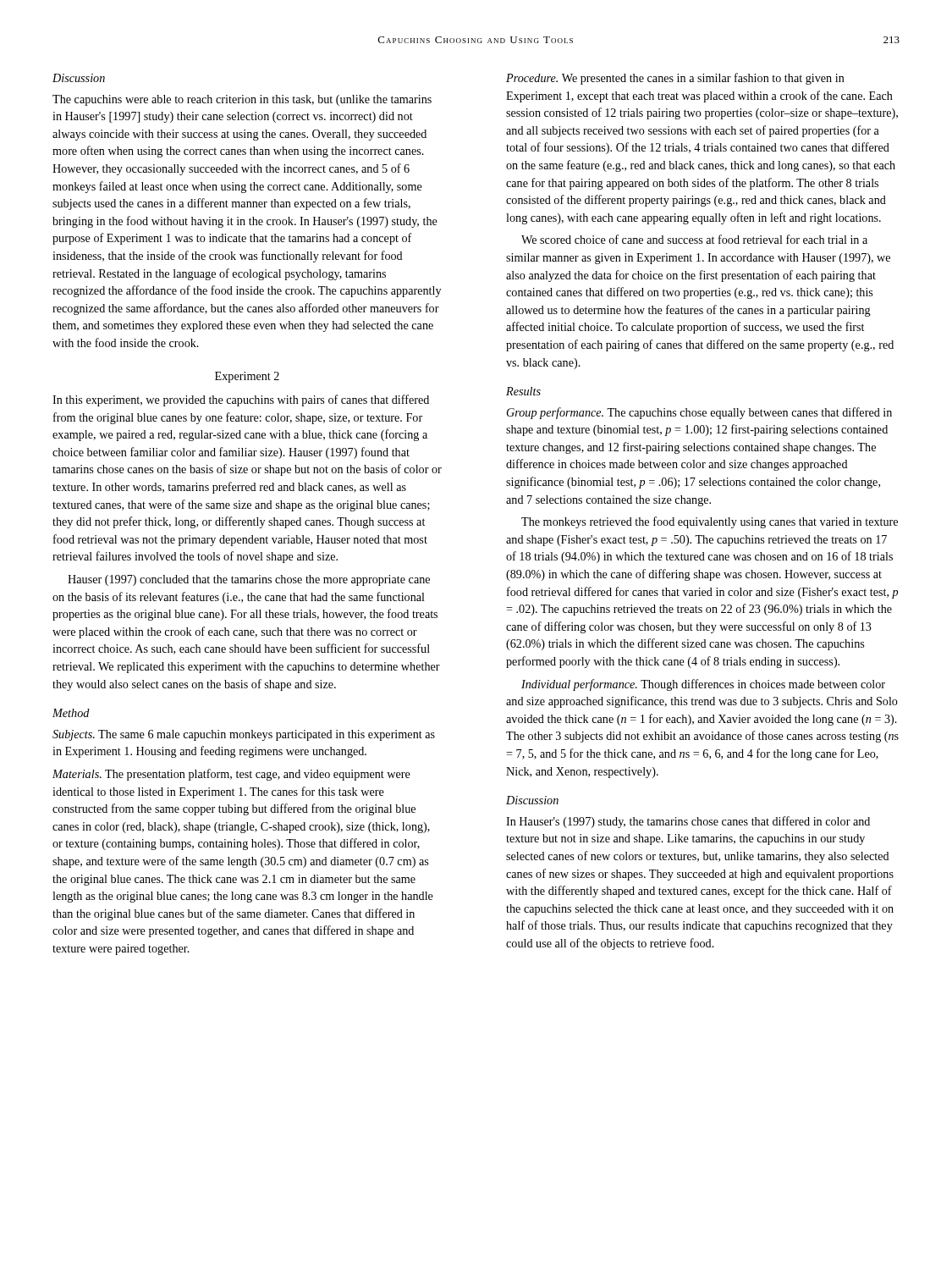
Task: Find the passage starting "We scored choice of cane"
Action: [x=703, y=301]
